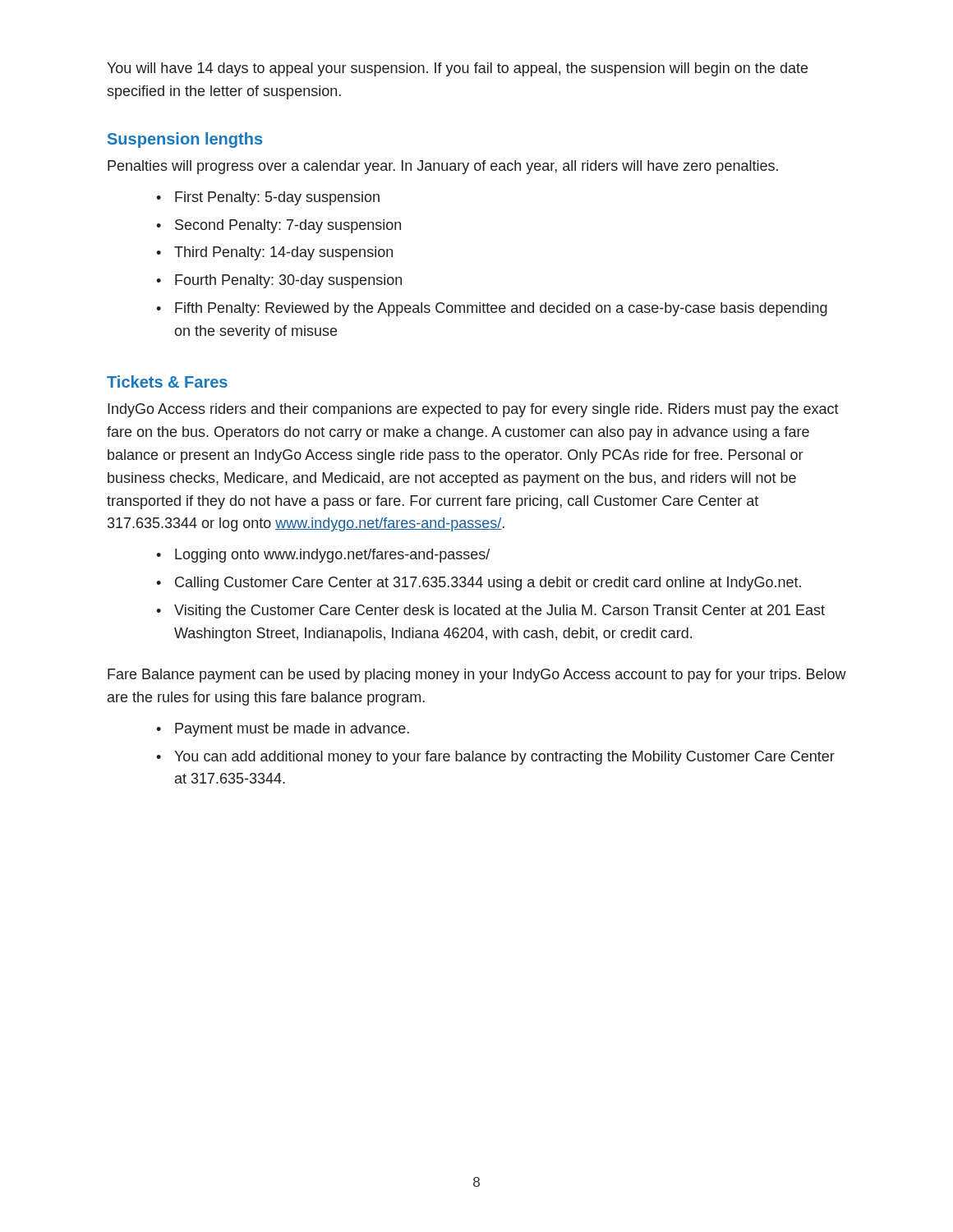Image resolution: width=953 pixels, height=1232 pixels.
Task: Point to the block beginning "IndyGo Access riders and their companions are"
Action: [x=473, y=466]
